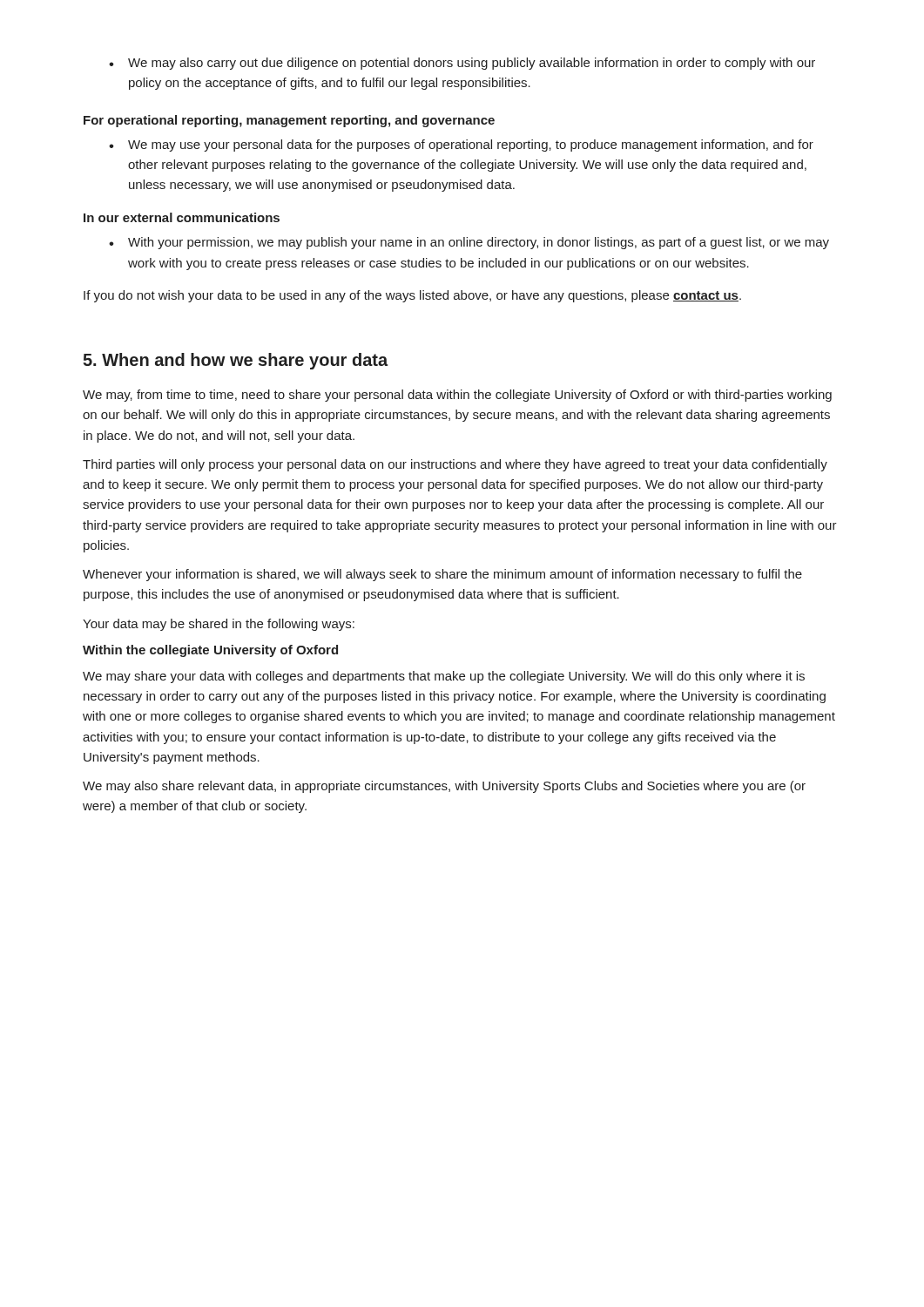
Task: Point to the passage starting "We may also share relevant data,"
Action: [x=444, y=796]
